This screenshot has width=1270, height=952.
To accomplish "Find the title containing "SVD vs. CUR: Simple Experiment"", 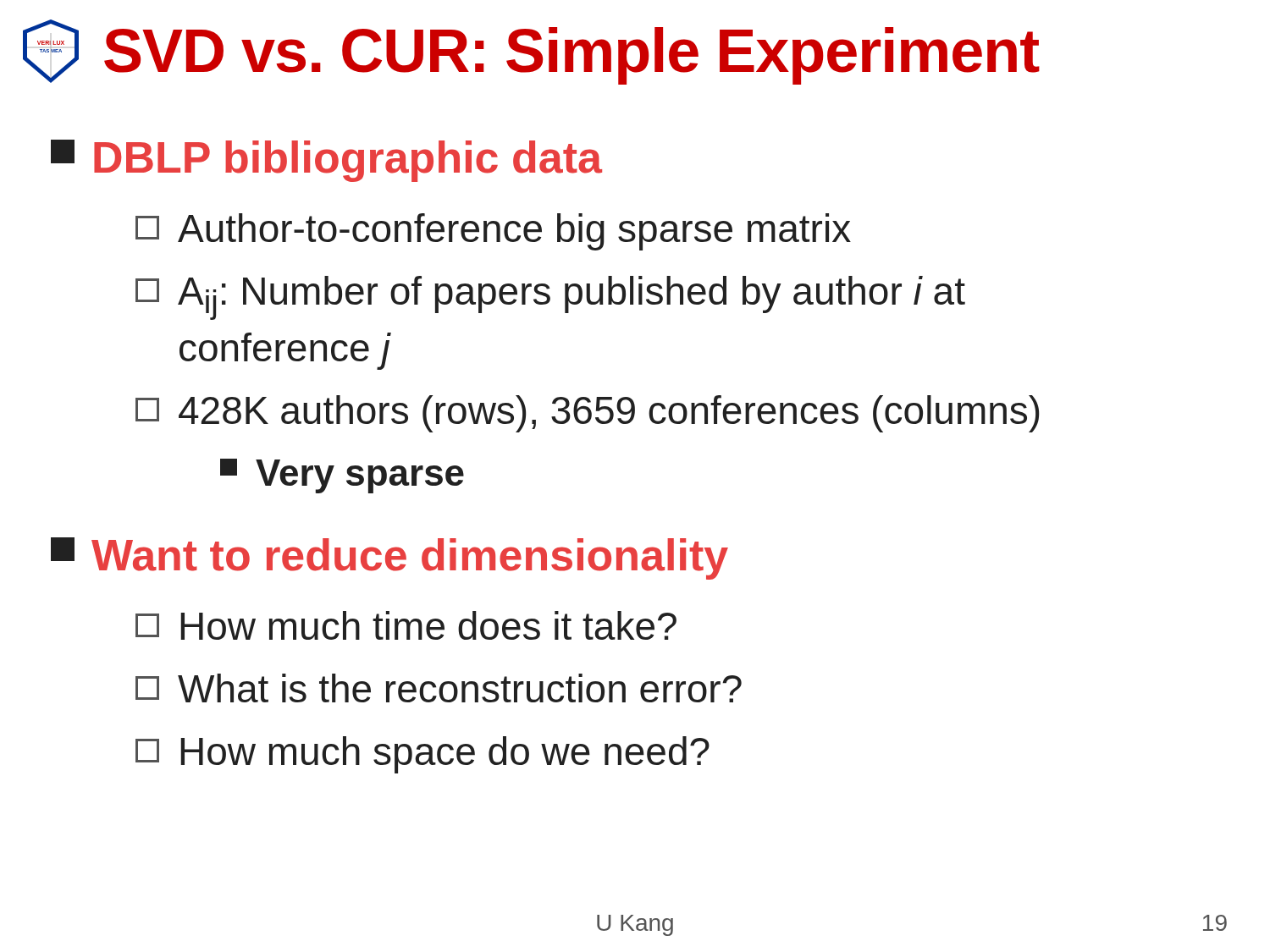I will [571, 51].
